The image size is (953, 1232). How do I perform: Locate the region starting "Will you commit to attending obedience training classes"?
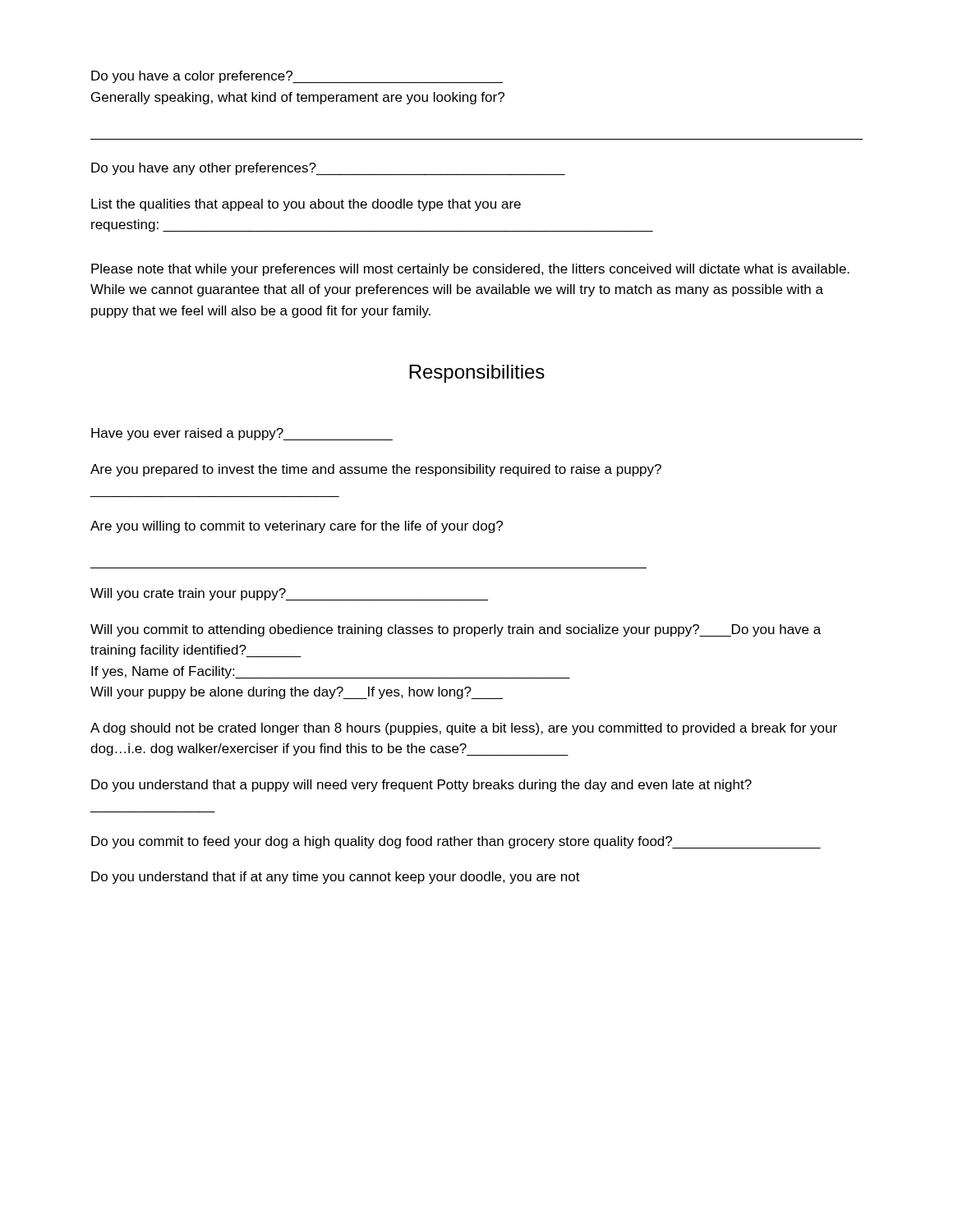(456, 630)
